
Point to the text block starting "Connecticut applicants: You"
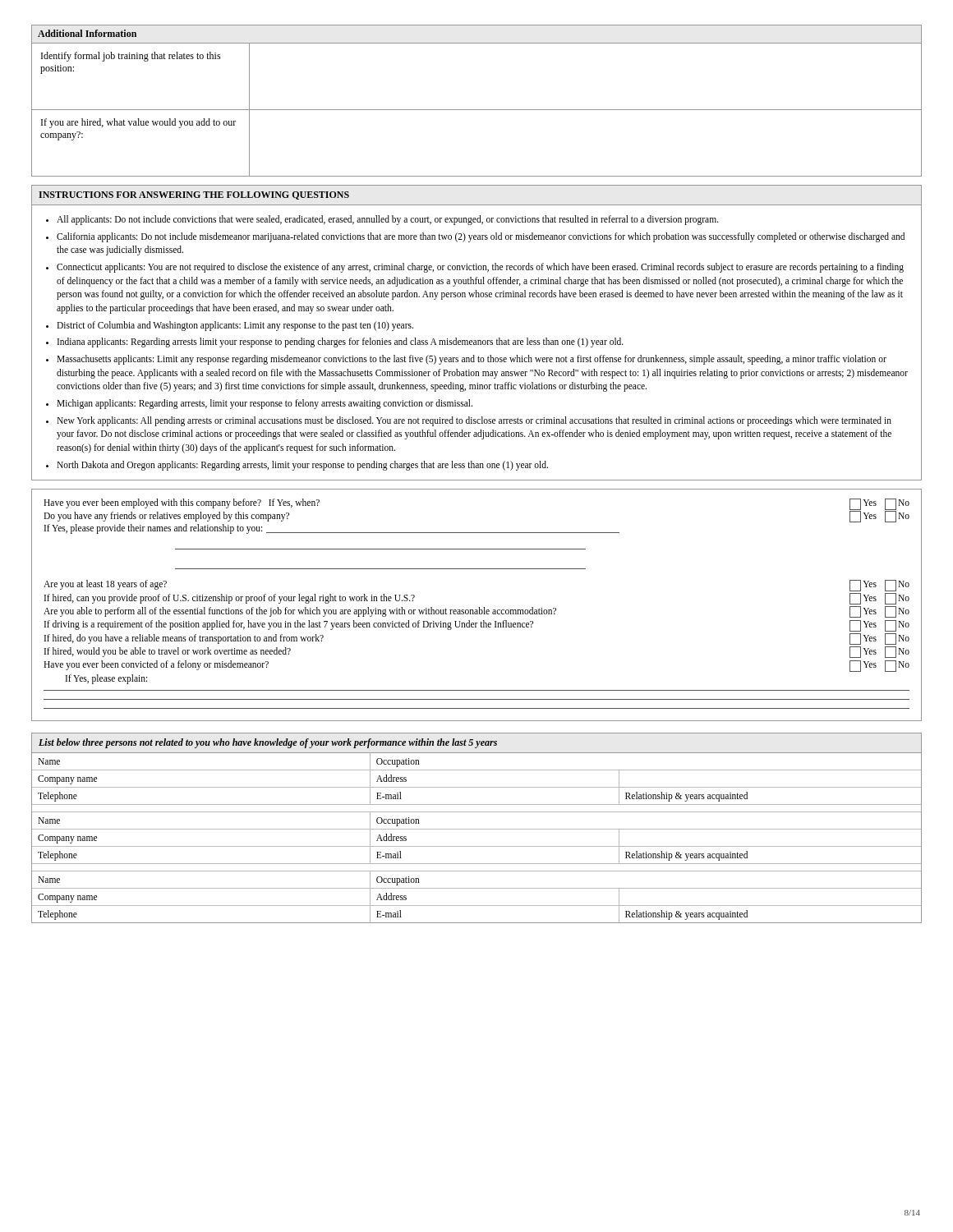[x=480, y=287]
